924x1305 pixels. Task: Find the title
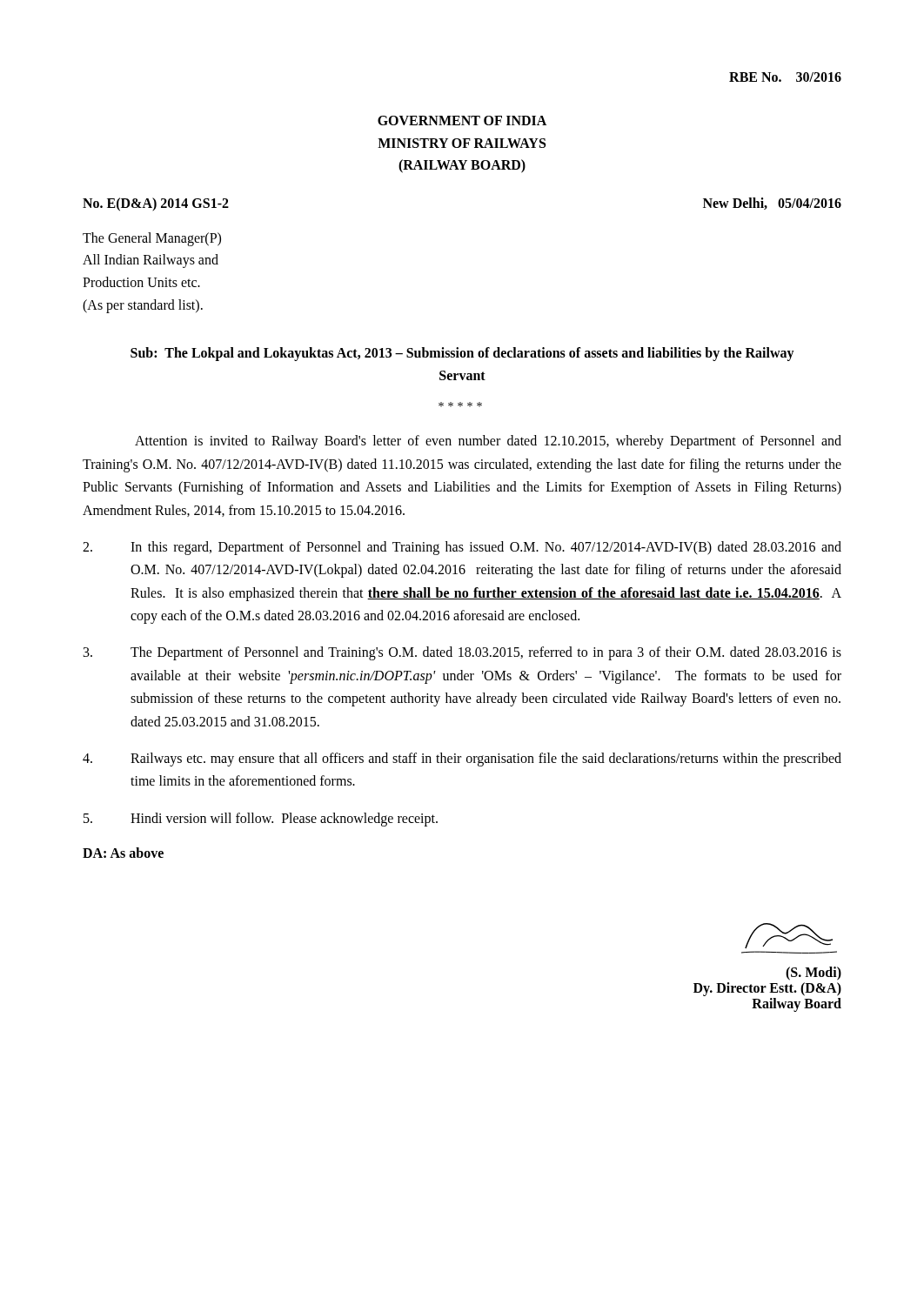click(x=462, y=143)
